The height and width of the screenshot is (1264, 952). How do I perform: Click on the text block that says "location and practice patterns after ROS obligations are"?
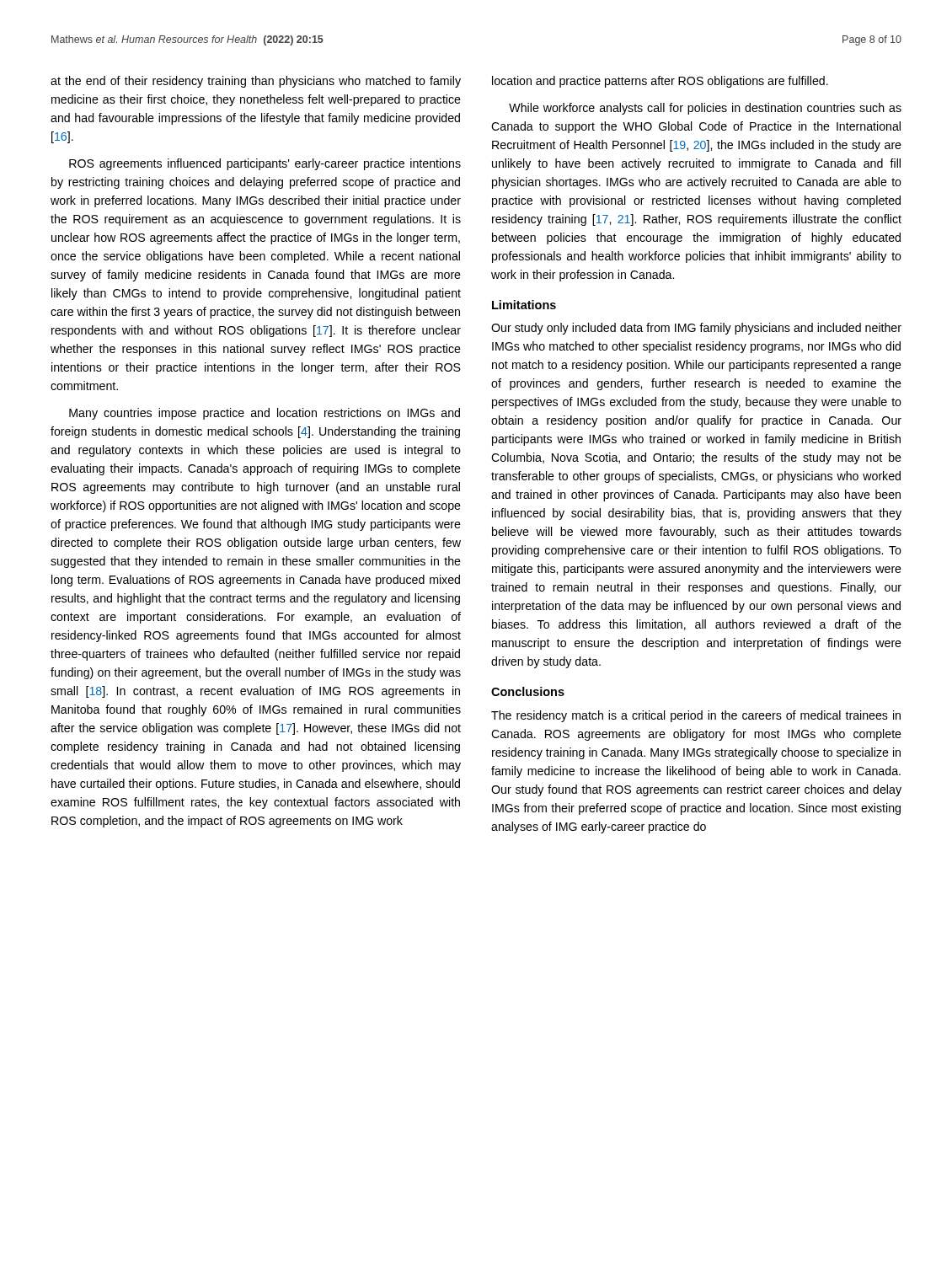pyautogui.click(x=696, y=178)
